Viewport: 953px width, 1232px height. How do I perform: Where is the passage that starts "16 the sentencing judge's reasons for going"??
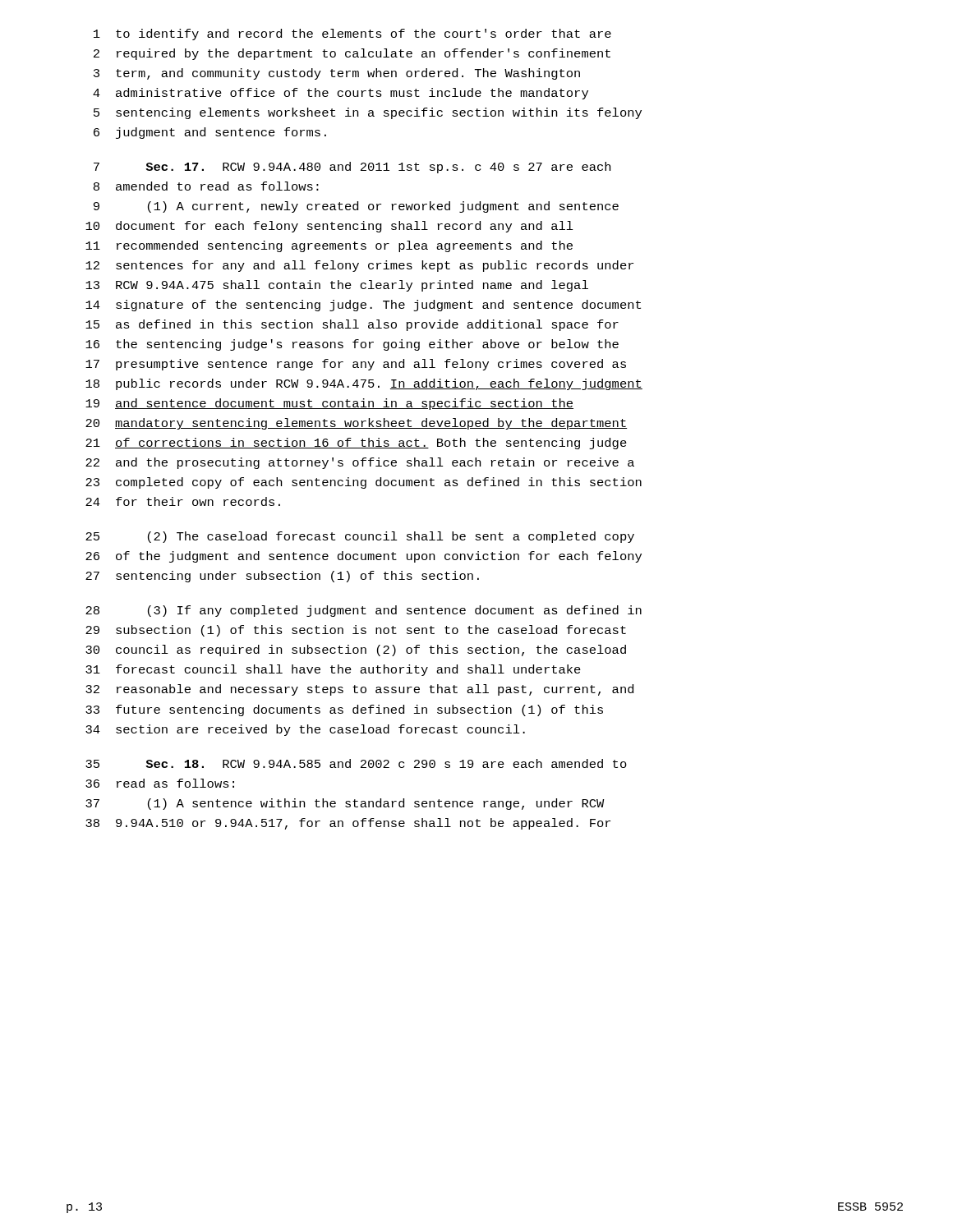click(x=485, y=345)
